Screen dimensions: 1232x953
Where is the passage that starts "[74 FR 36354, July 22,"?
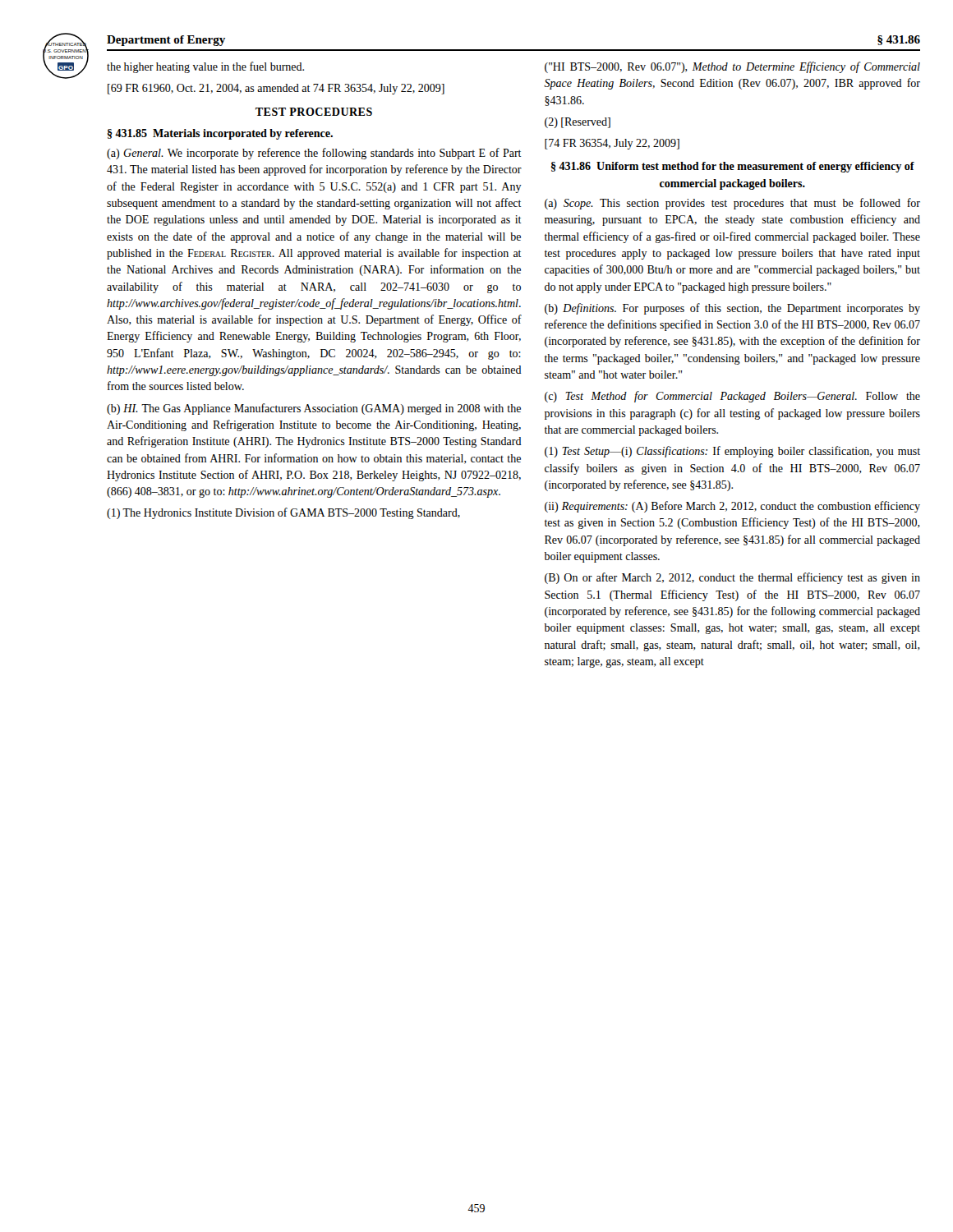[612, 144]
